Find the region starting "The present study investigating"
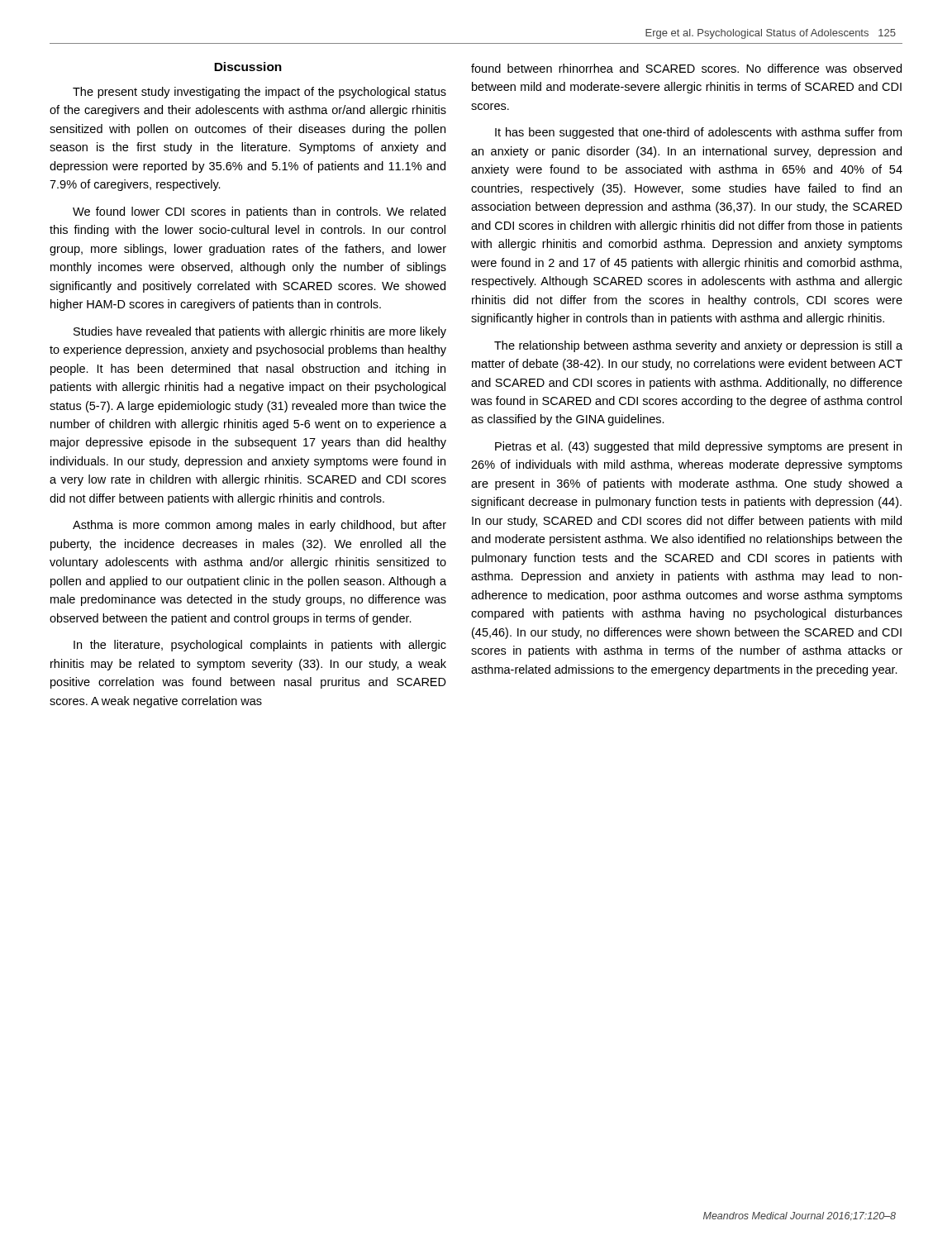The height and width of the screenshot is (1240, 952). tap(248, 138)
